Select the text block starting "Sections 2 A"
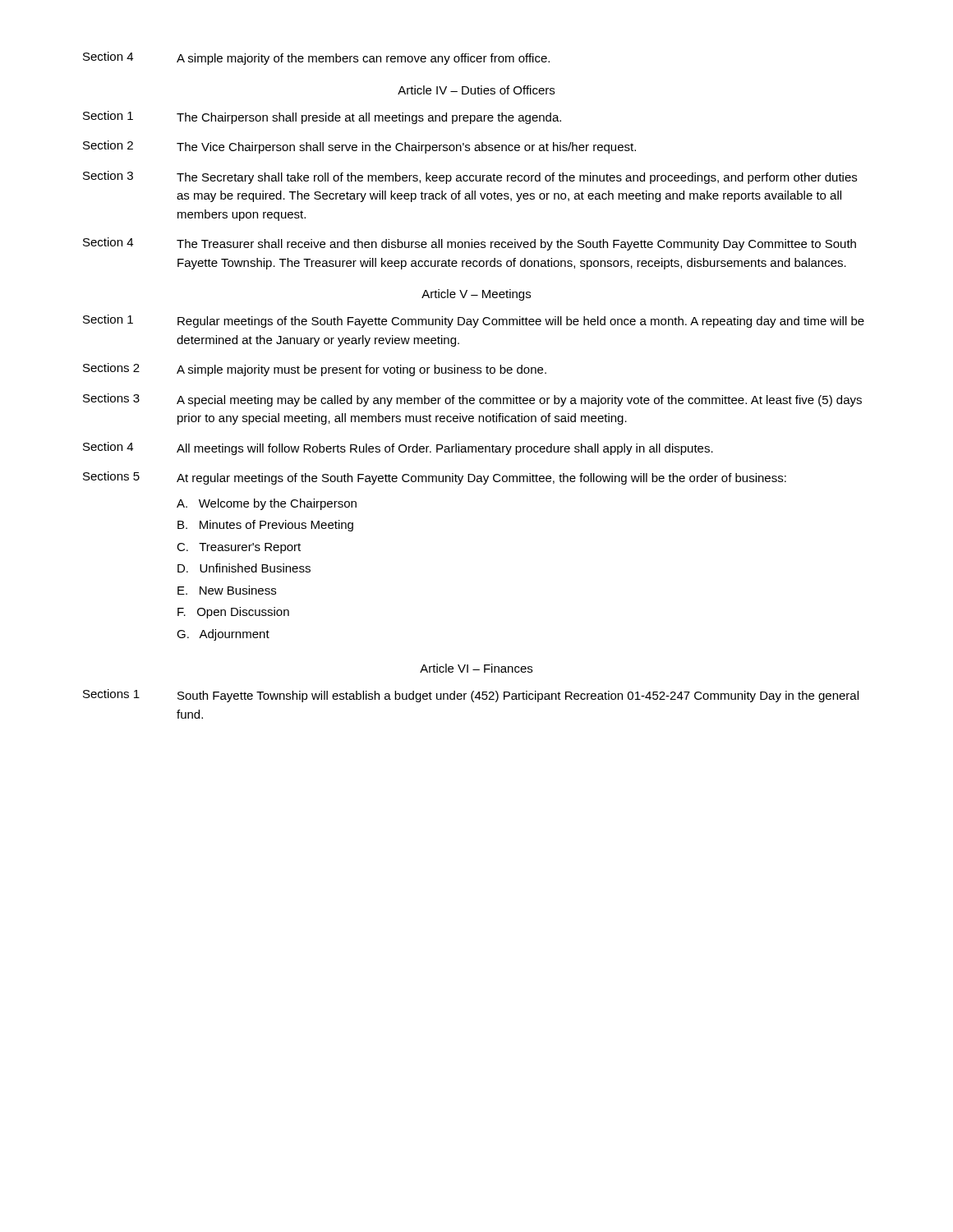 tap(476, 370)
